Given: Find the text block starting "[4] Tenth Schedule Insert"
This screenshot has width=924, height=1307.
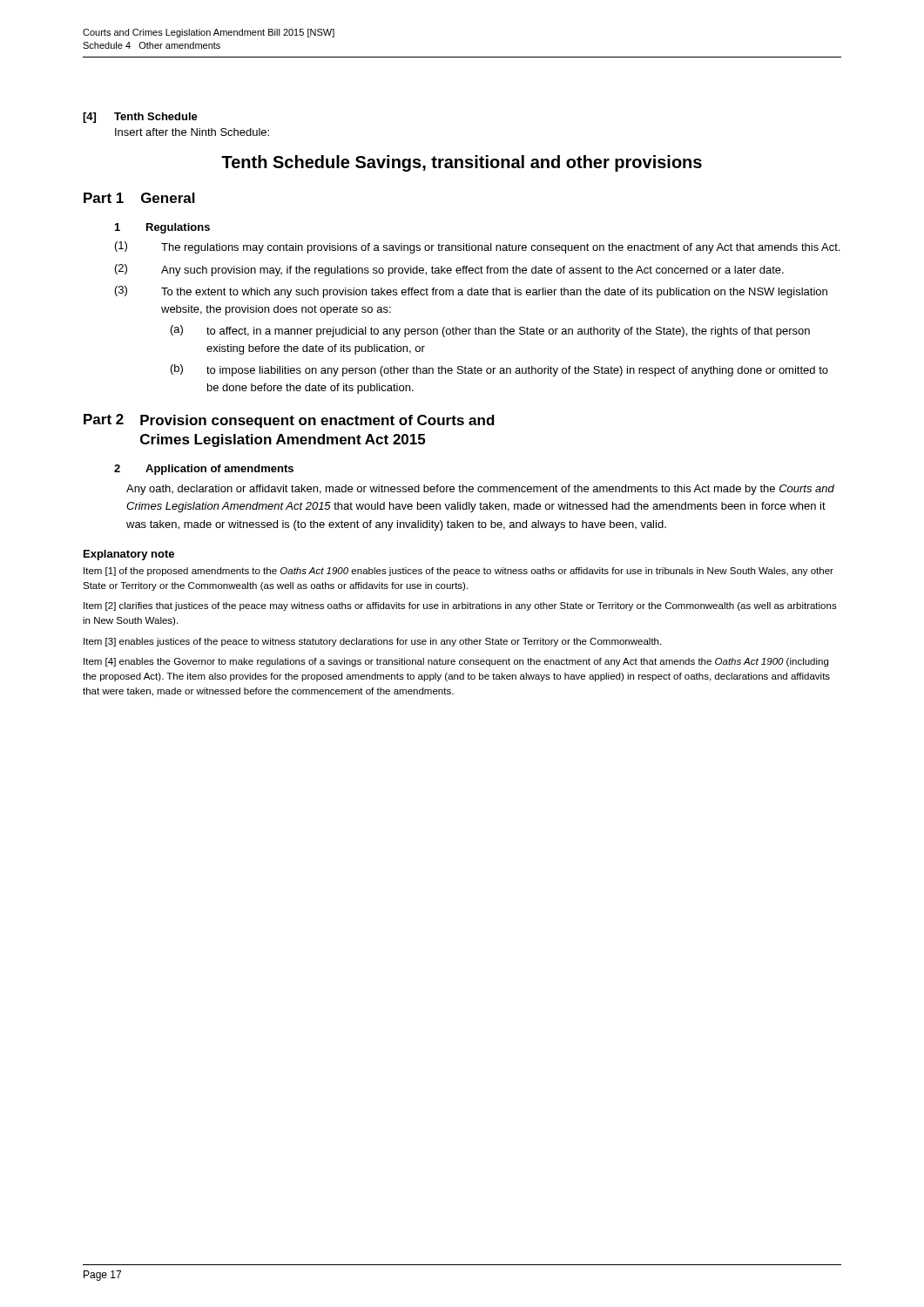Looking at the screenshot, I should pyautogui.click(x=140, y=118).
